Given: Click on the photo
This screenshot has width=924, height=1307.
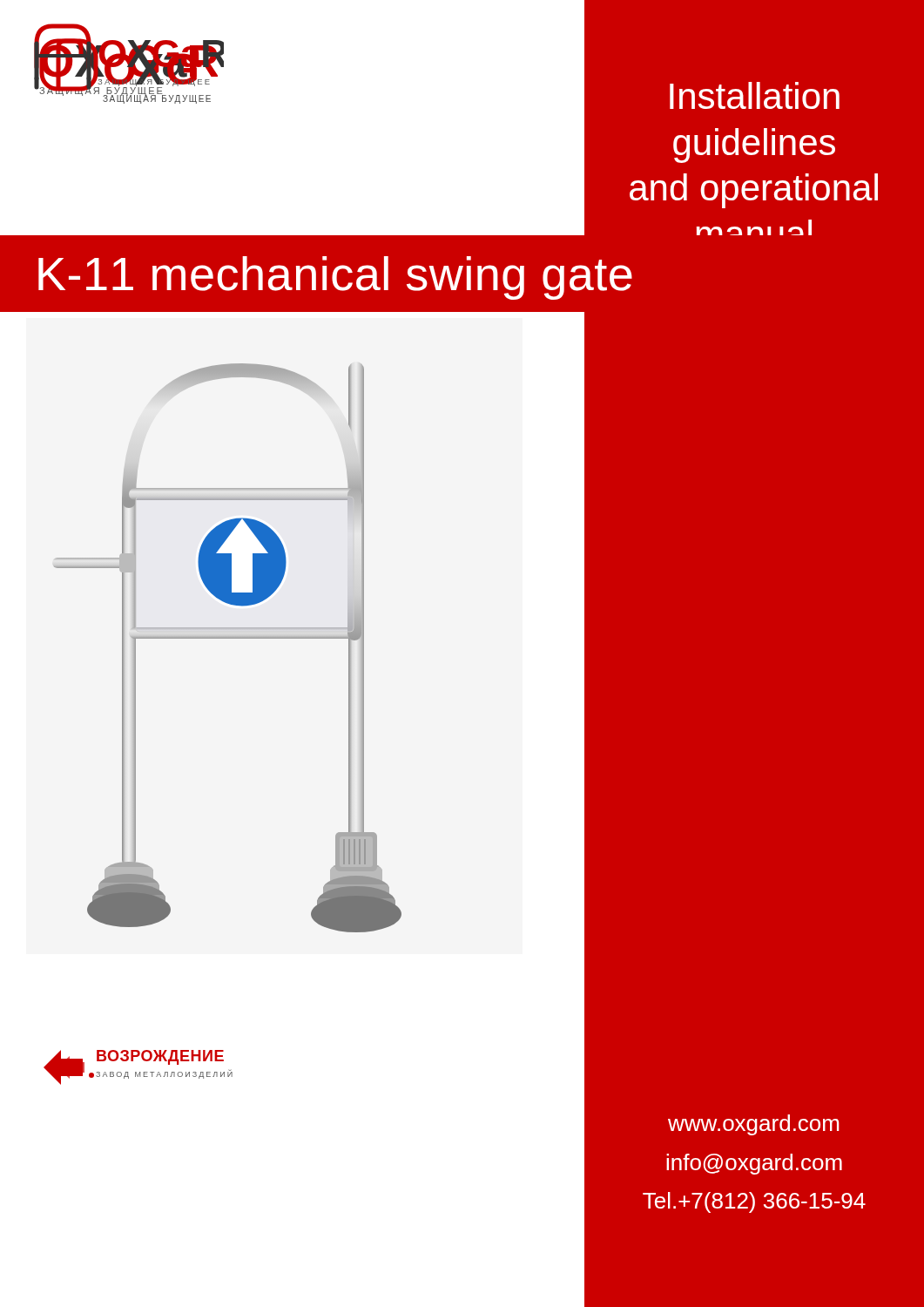Looking at the screenshot, I should 296,645.
